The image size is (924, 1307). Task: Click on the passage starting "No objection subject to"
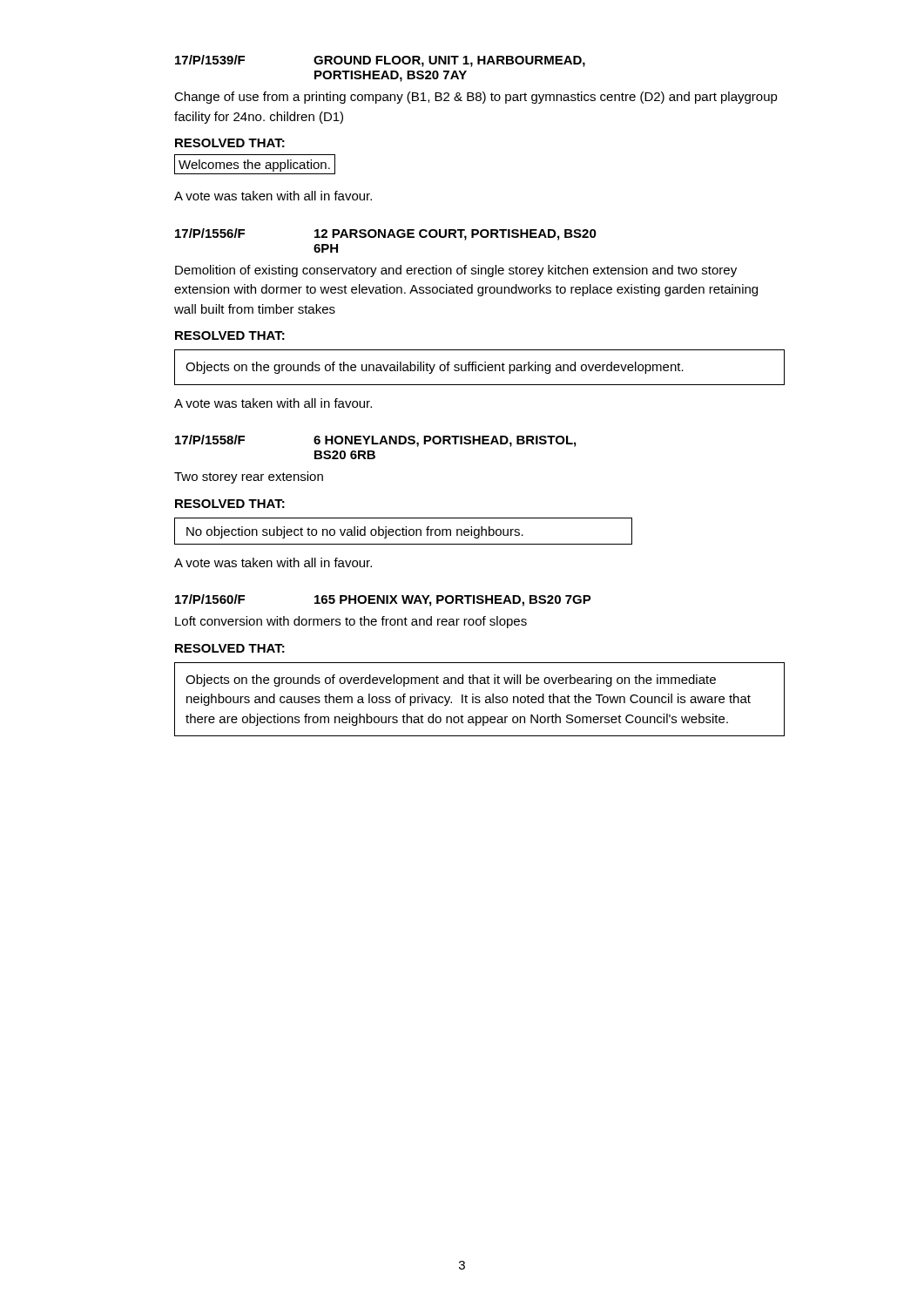pos(403,531)
